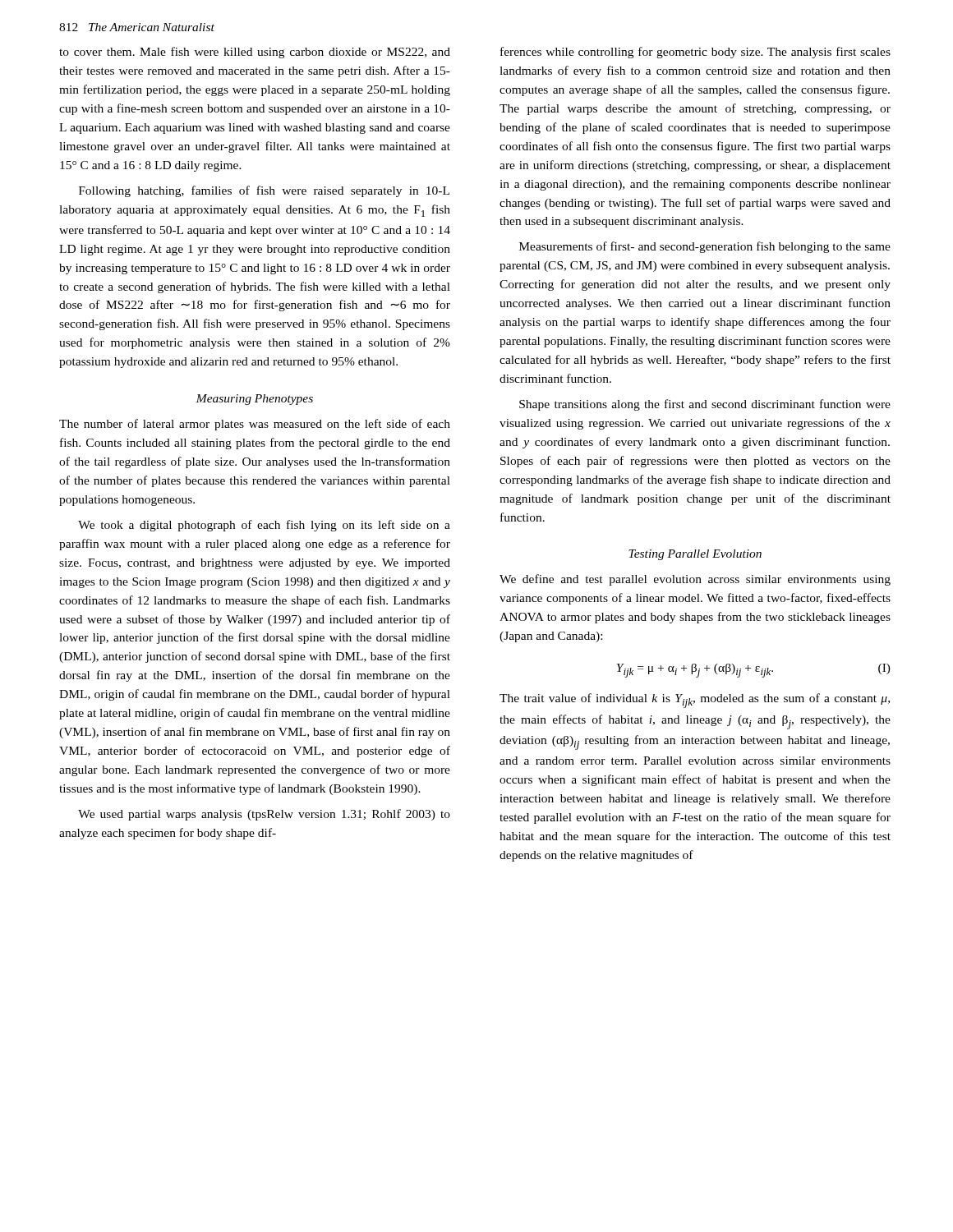Image resolution: width=953 pixels, height=1232 pixels.
Task: Click on the text block that says "We define and test parallel"
Action: coord(695,608)
